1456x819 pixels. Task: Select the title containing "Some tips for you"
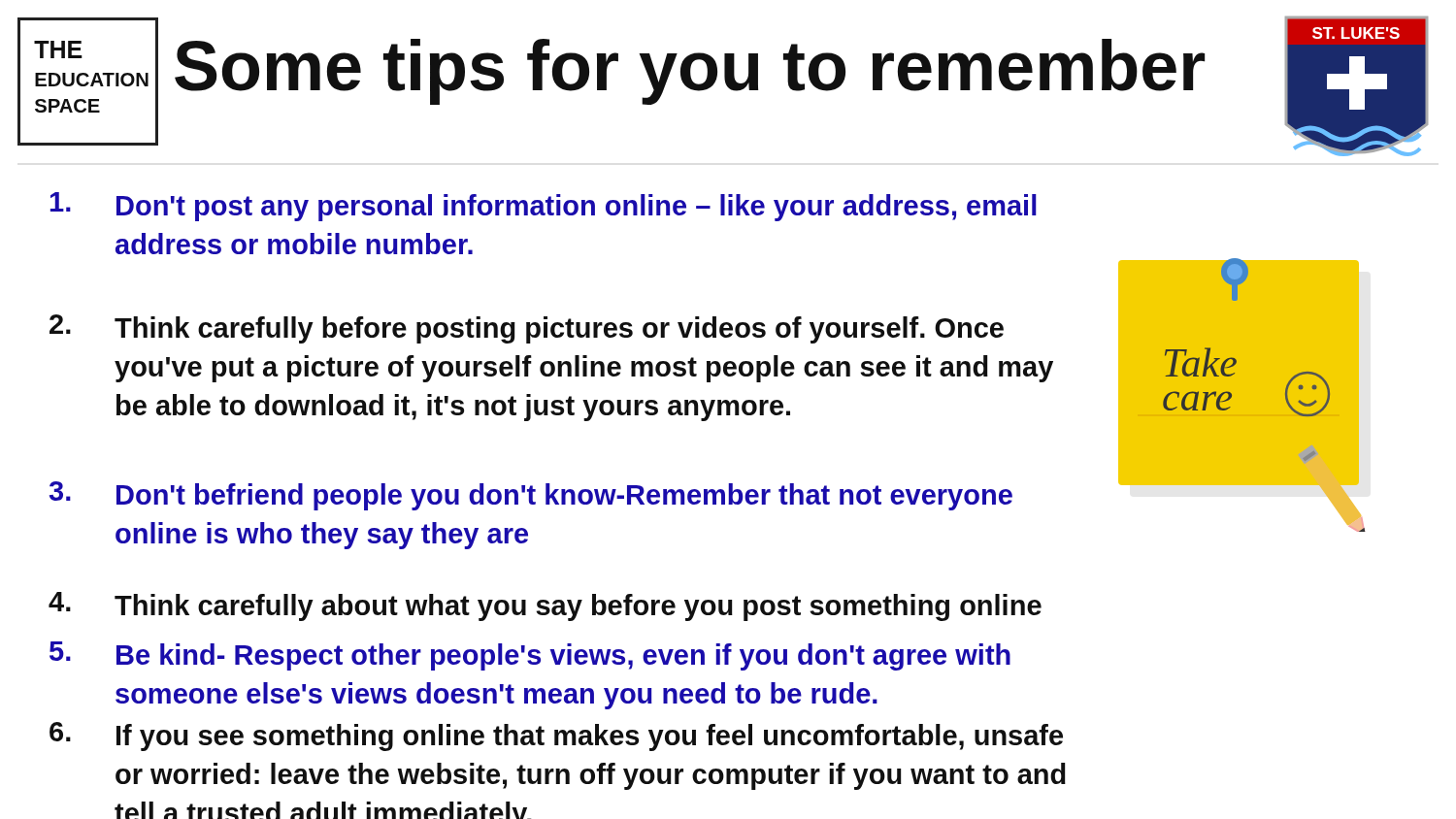pos(689,67)
